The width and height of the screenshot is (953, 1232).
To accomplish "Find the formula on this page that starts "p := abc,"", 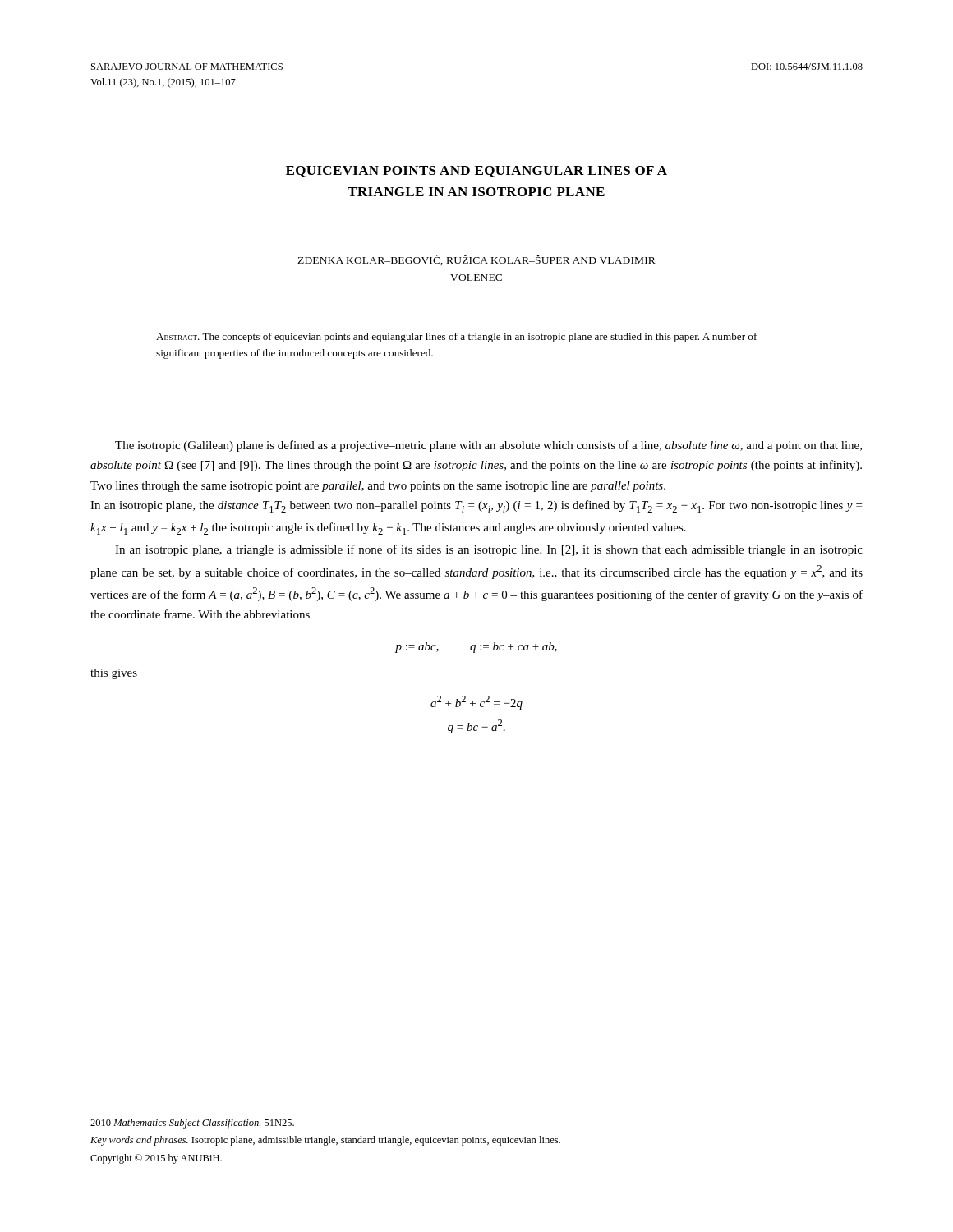I will [476, 646].
